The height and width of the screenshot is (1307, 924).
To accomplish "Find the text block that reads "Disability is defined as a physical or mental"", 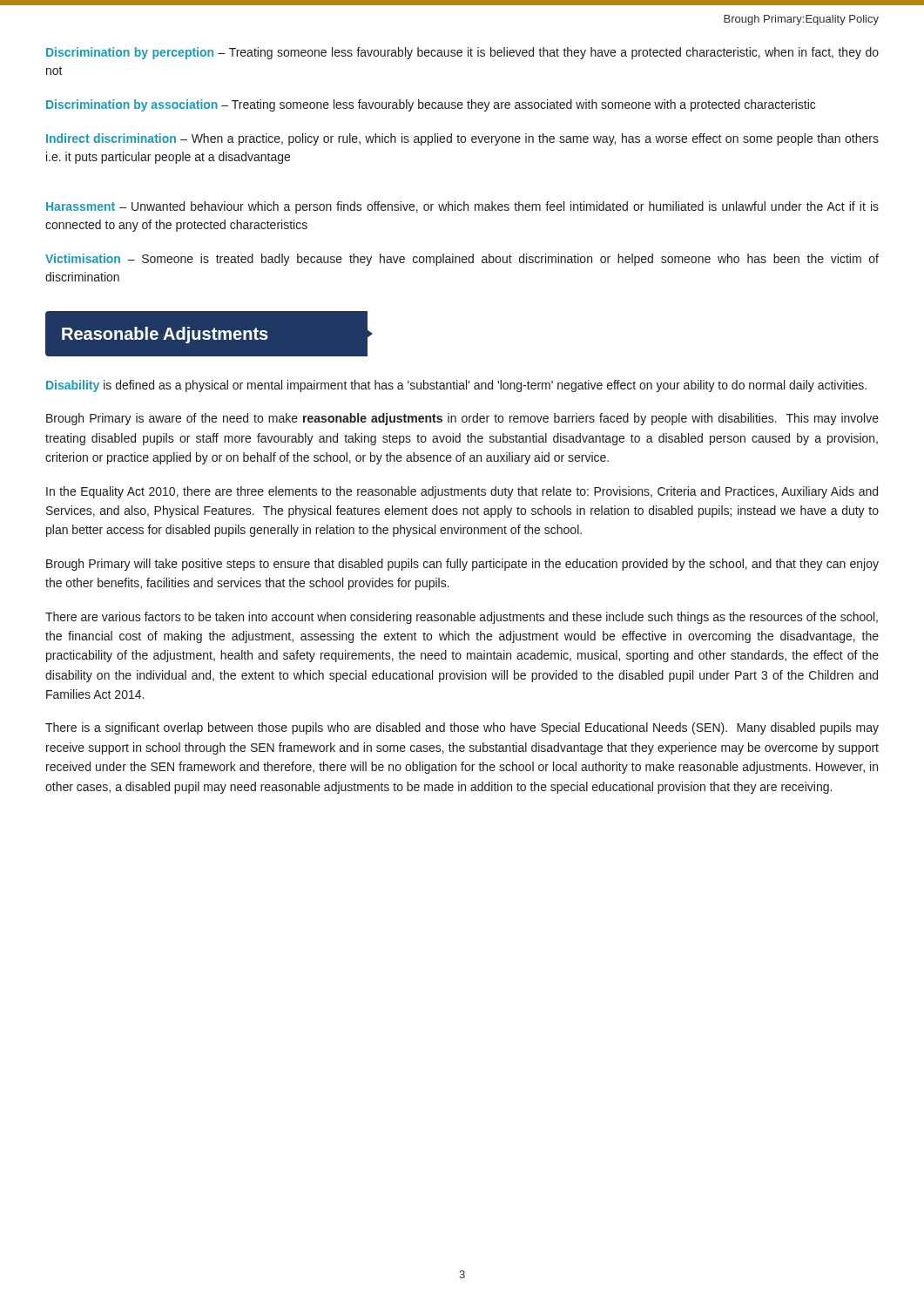I will (x=456, y=385).
